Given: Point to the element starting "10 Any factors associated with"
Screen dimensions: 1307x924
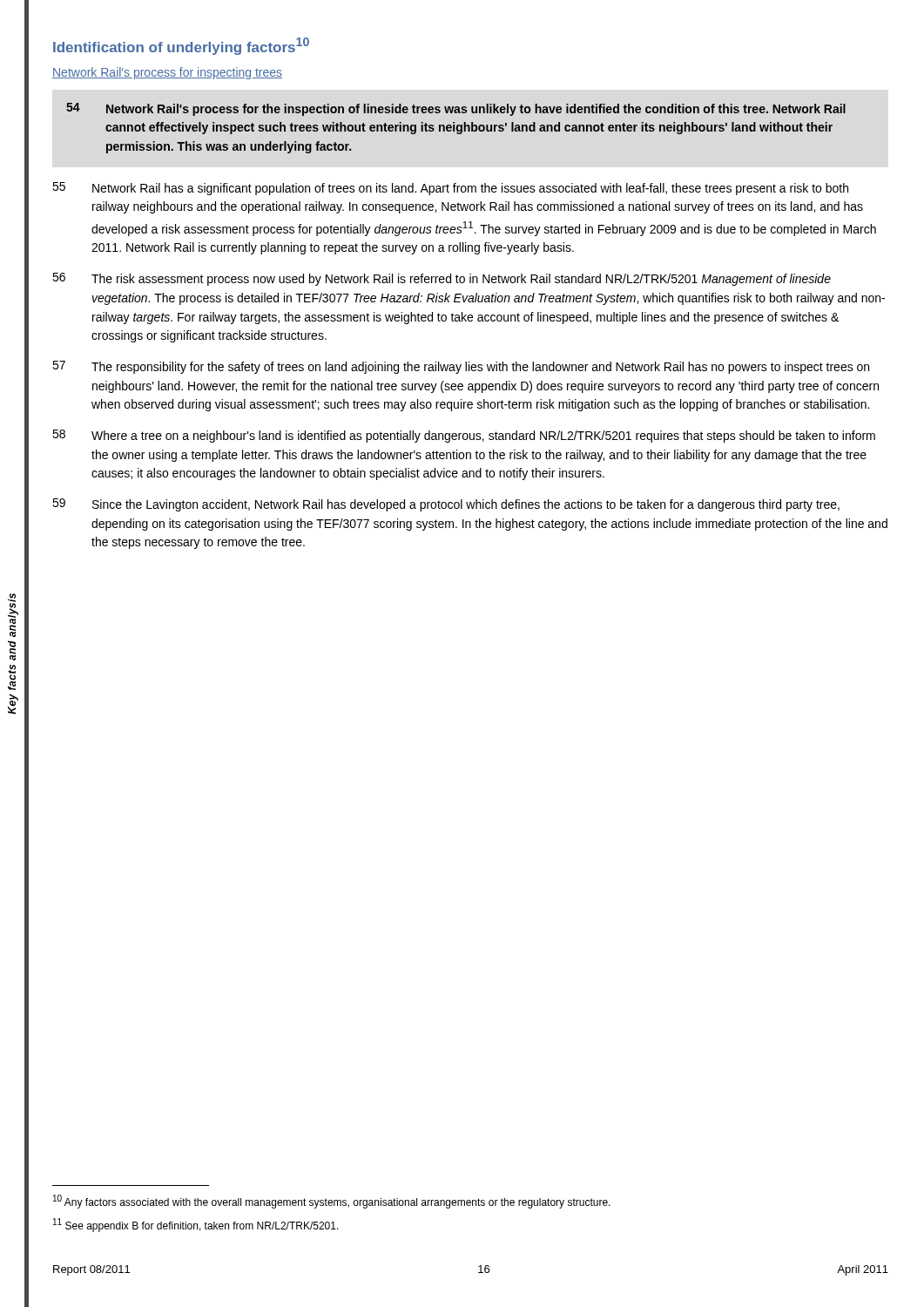Looking at the screenshot, I should coord(332,1201).
